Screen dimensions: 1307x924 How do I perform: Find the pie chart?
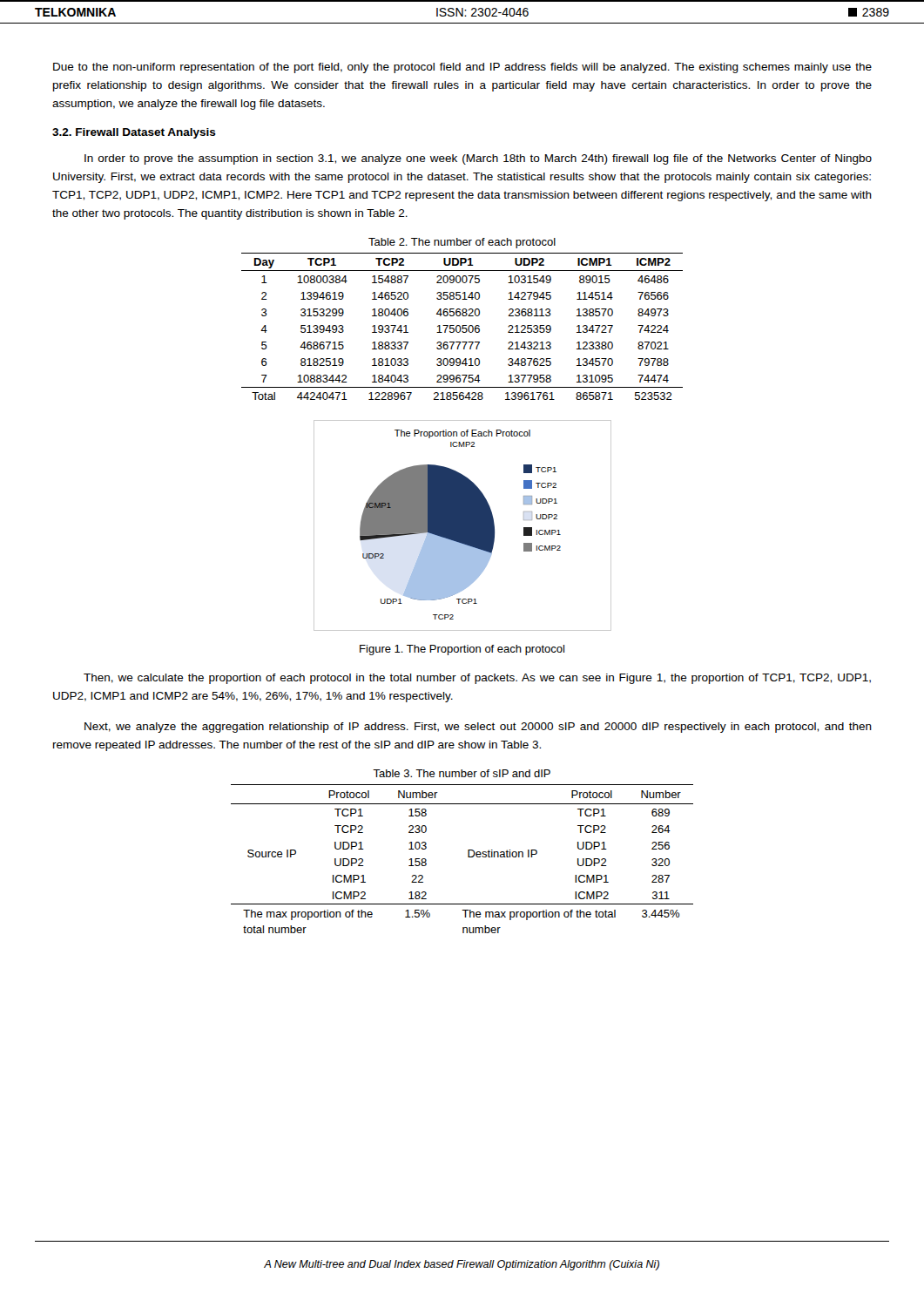point(462,525)
